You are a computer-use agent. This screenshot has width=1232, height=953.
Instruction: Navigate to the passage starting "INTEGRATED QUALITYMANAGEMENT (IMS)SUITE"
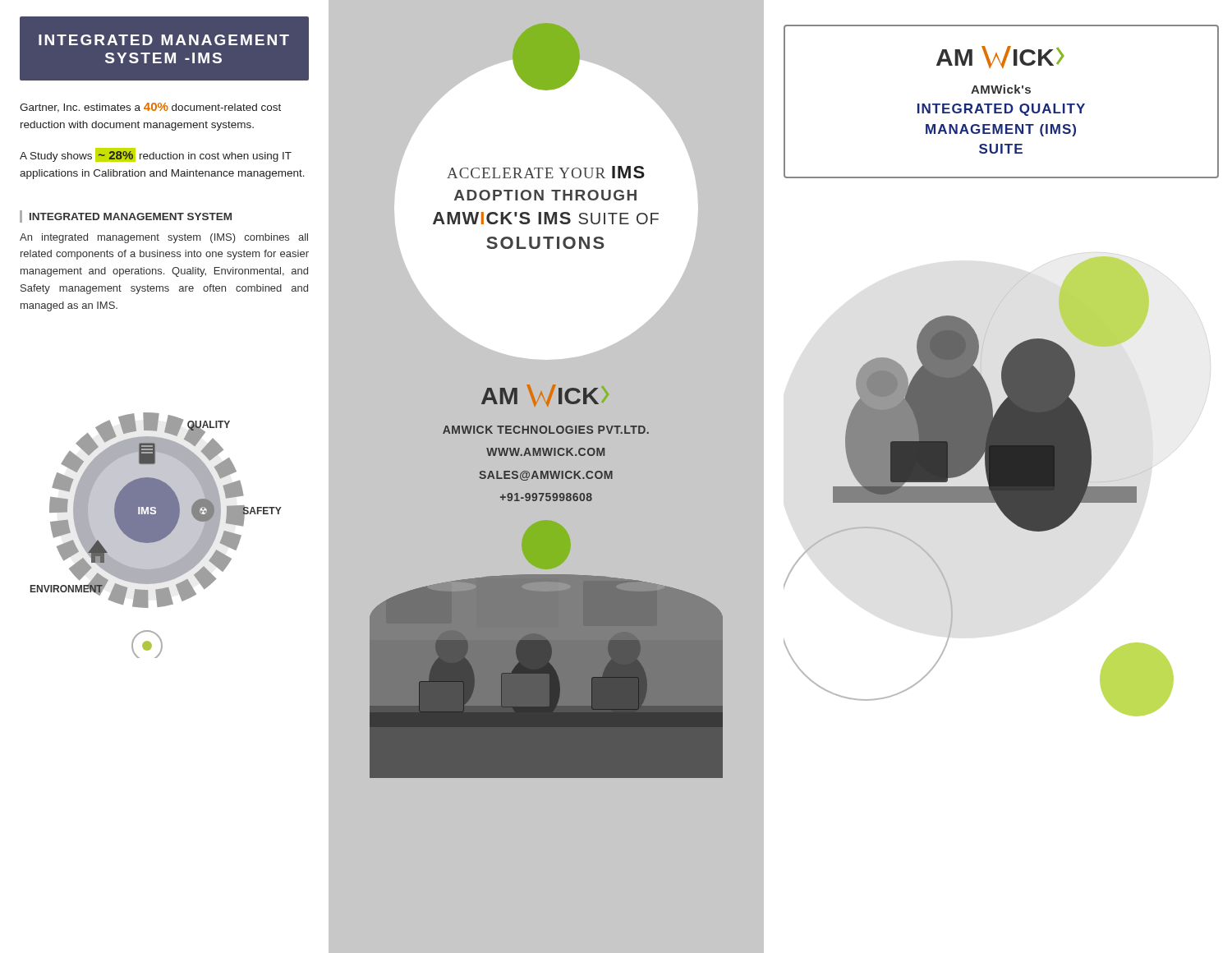(1001, 129)
